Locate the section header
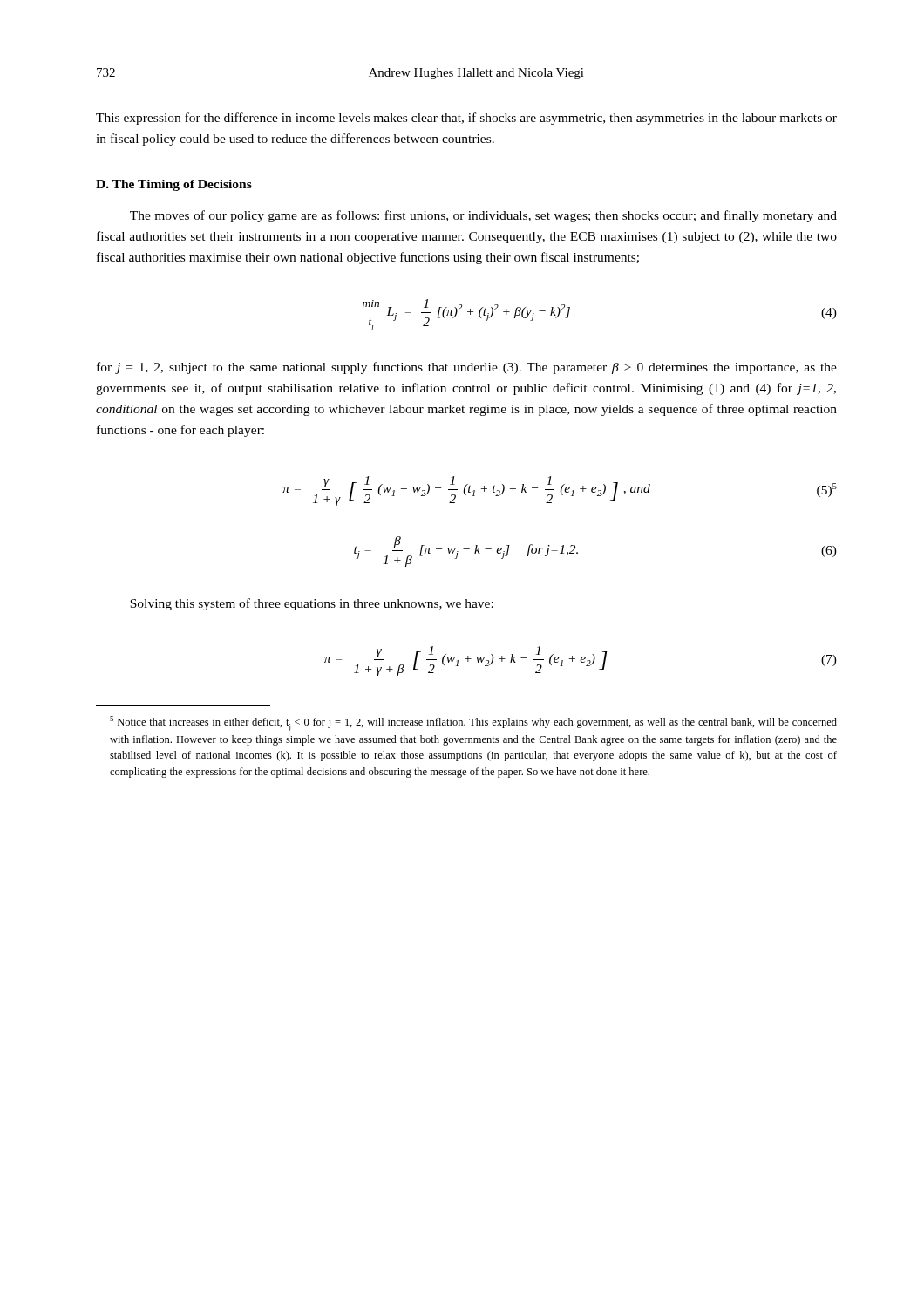The height and width of the screenshot is (1308, 924). click(174, 184)
